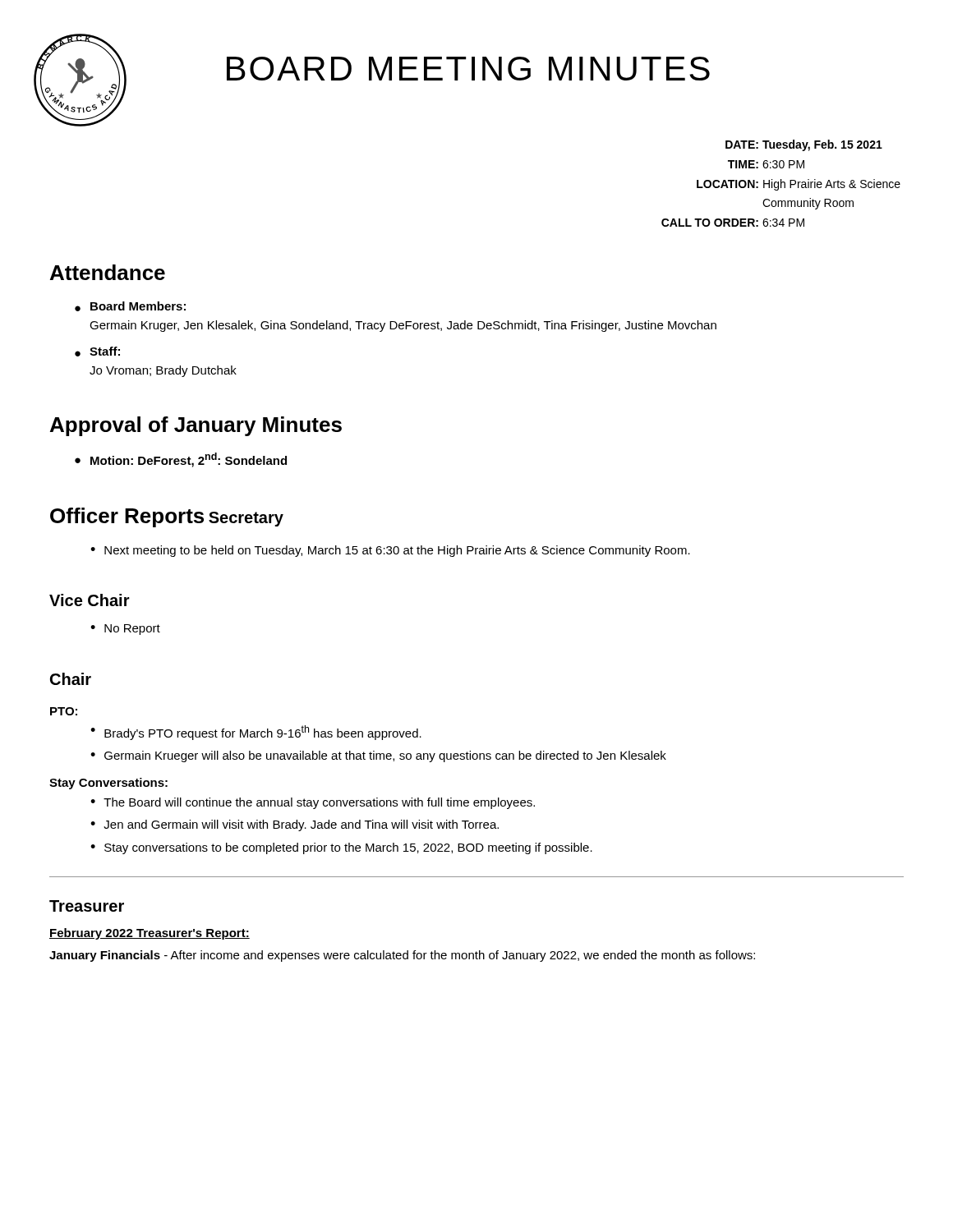The image size is (953, 1232).
Task: Locate the logo
Action: [82, 82]
